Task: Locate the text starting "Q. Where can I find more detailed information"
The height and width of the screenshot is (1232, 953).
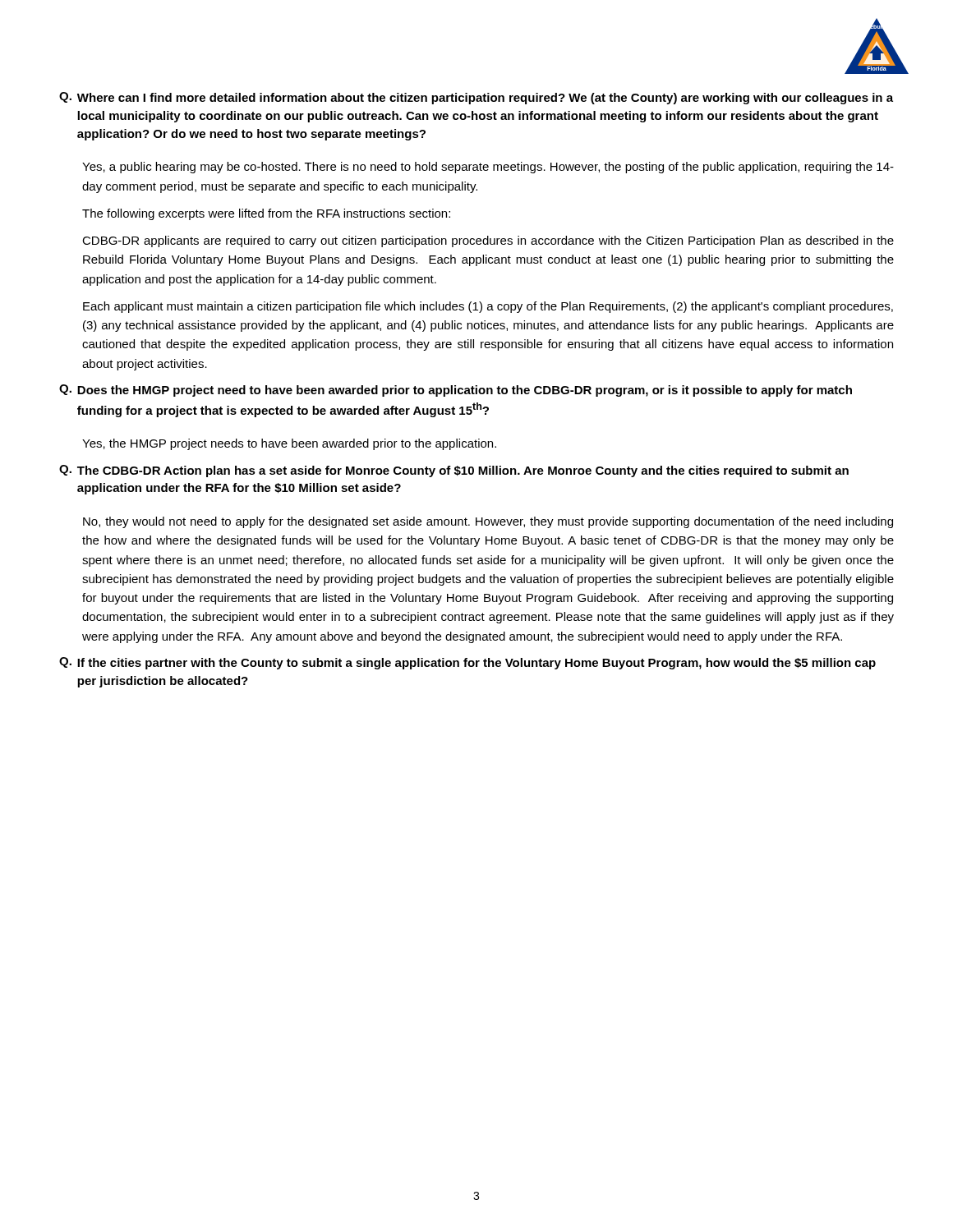Action: point(476,116)
